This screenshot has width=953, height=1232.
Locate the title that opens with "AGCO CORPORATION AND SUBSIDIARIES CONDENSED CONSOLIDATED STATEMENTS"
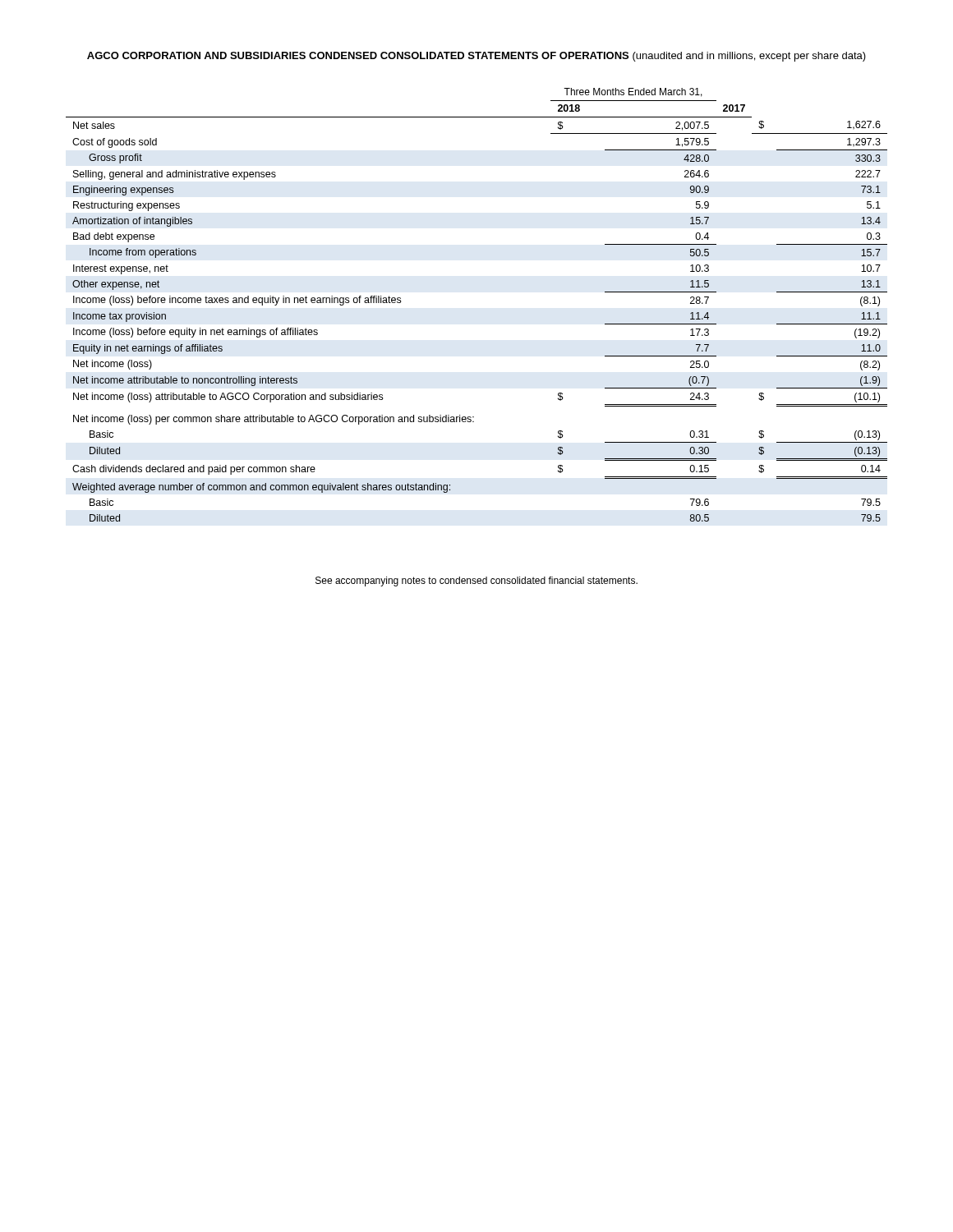coord(476,55)
